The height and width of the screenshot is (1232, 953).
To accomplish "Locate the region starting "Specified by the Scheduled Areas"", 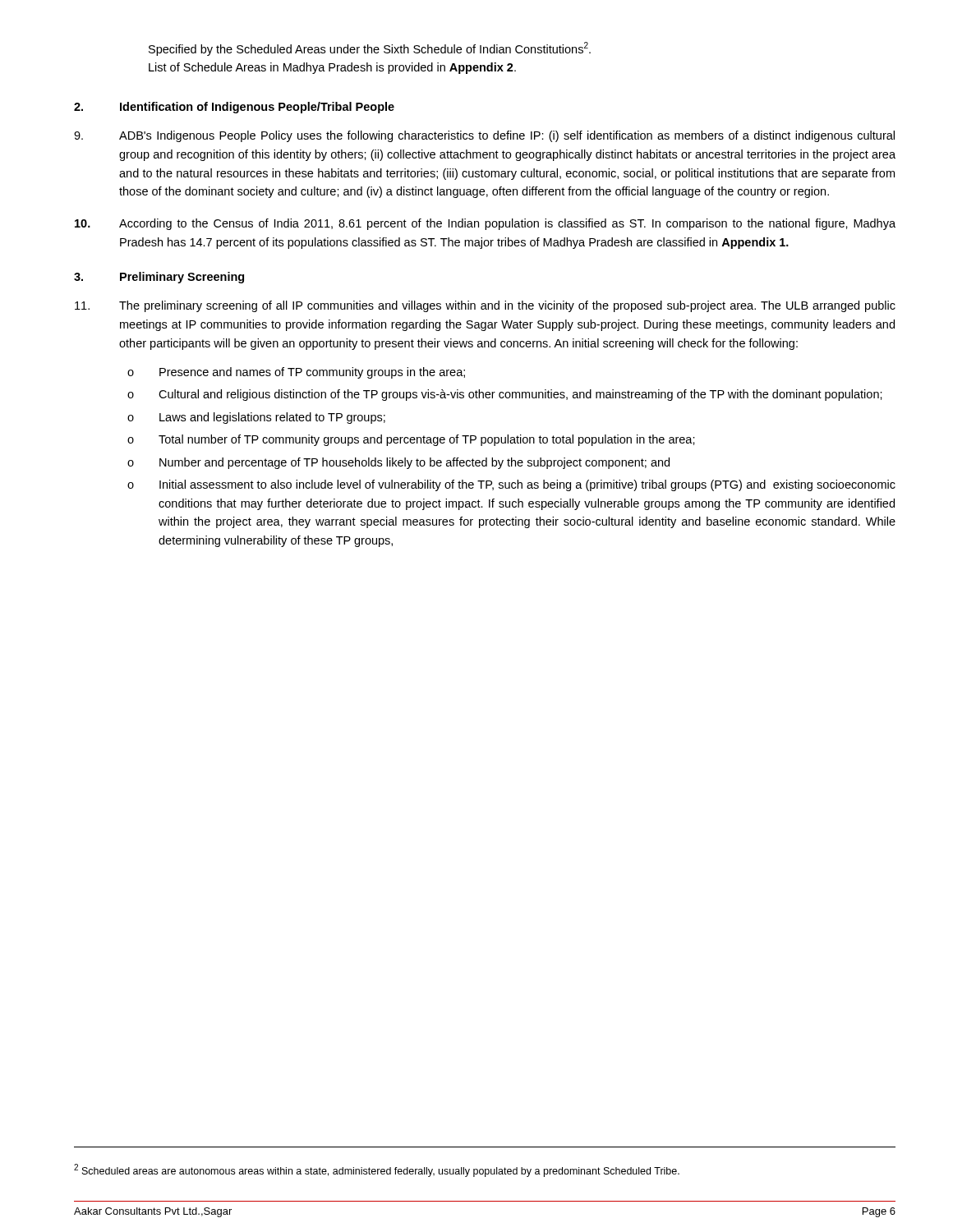I will (370, 58).
